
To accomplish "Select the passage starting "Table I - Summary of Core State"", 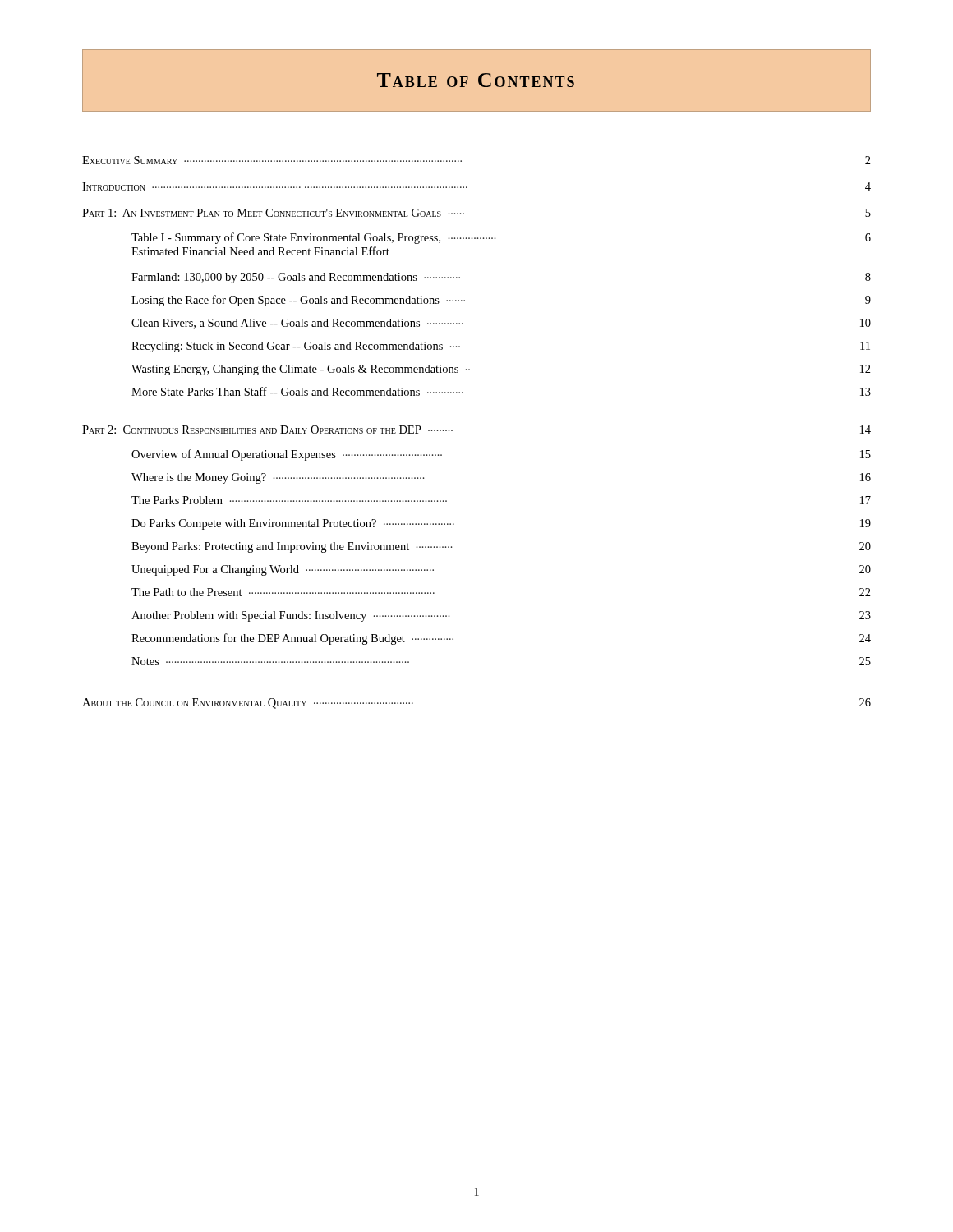I will [501, 244].
